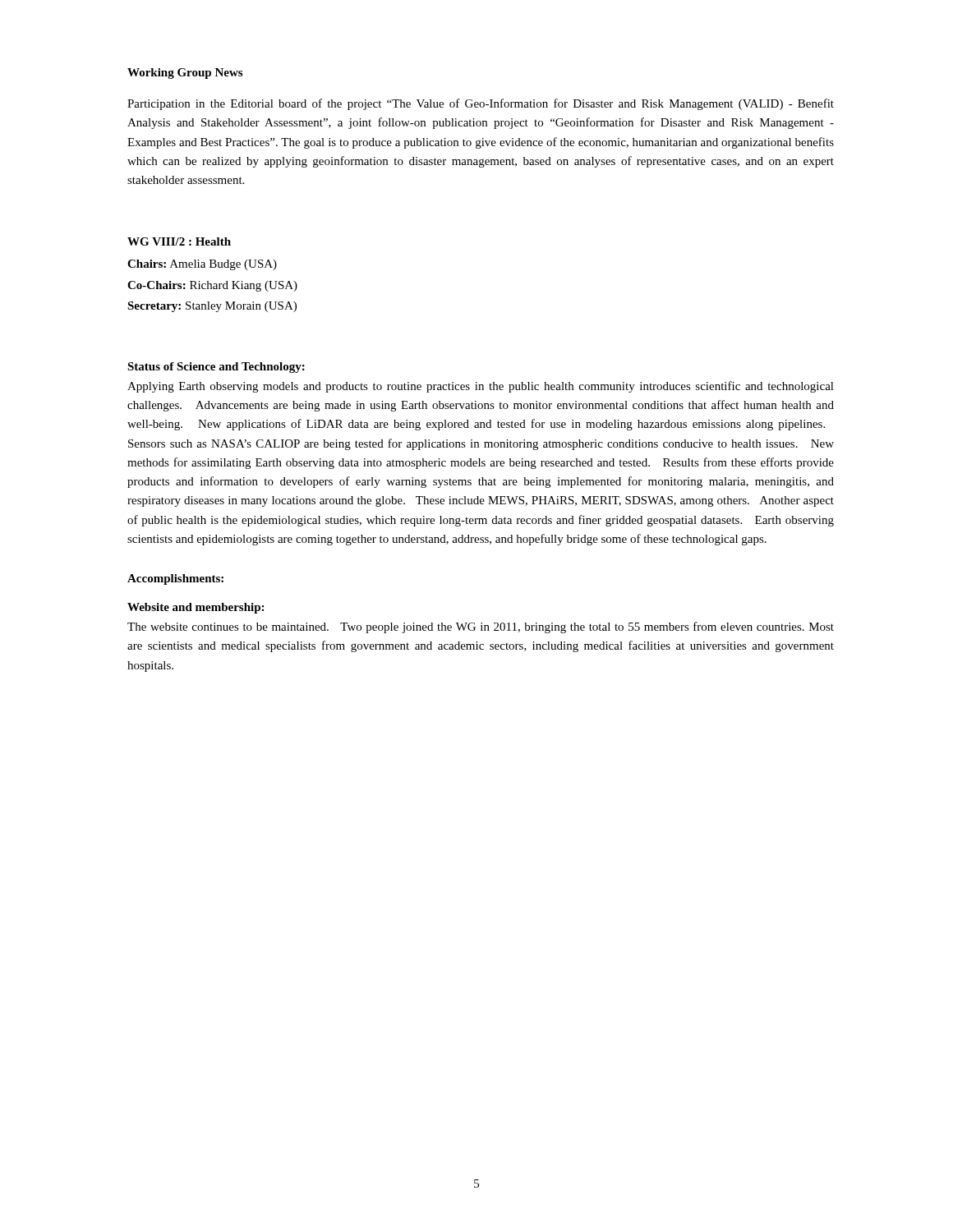
Task: Locate the section header that says "Working Group News"
Action: point(185,72)
